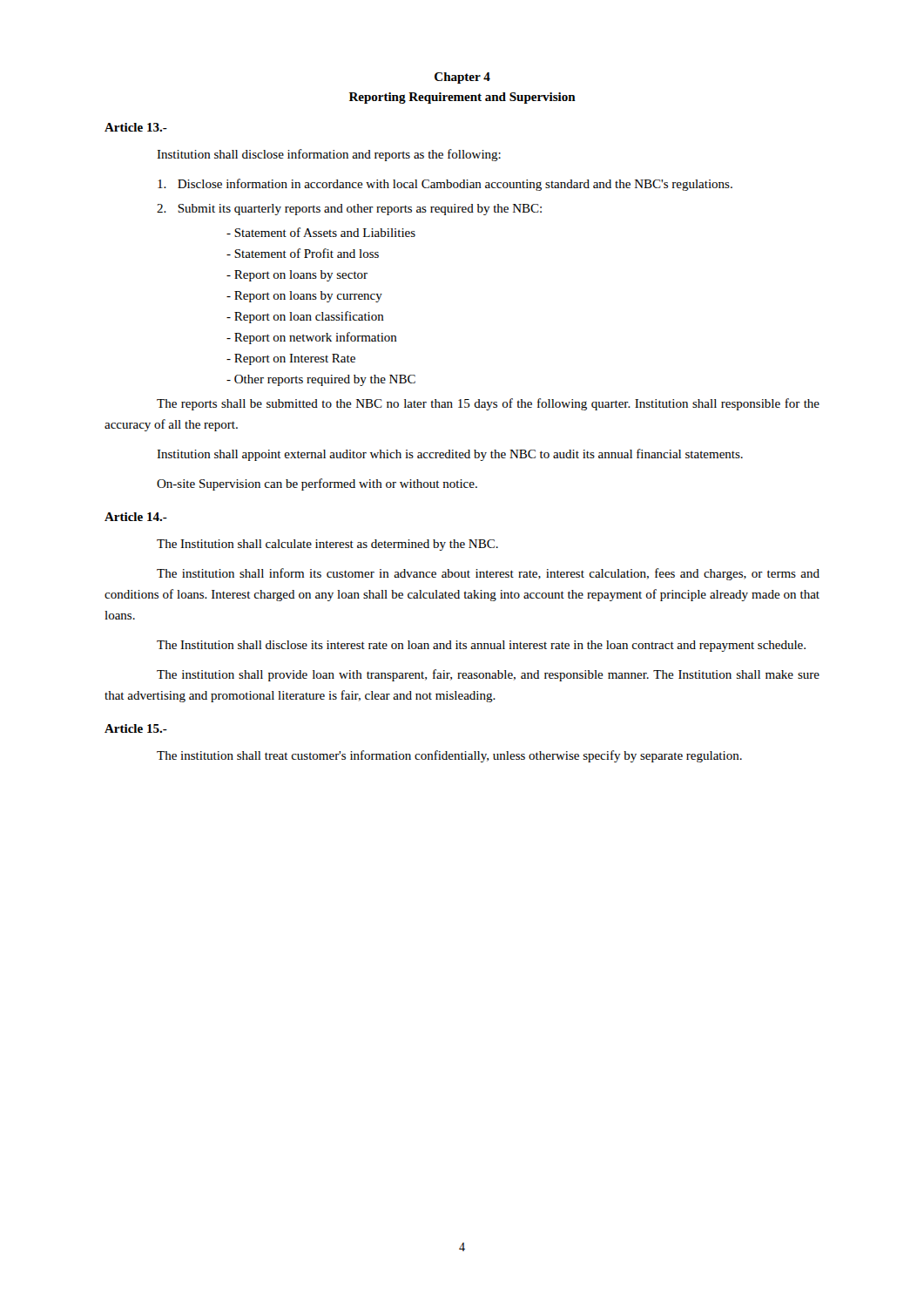The image size is (924, 1307).
Task: Find the text block starting "Other reports required by the NBC"
Action: [x=325, y=379]
